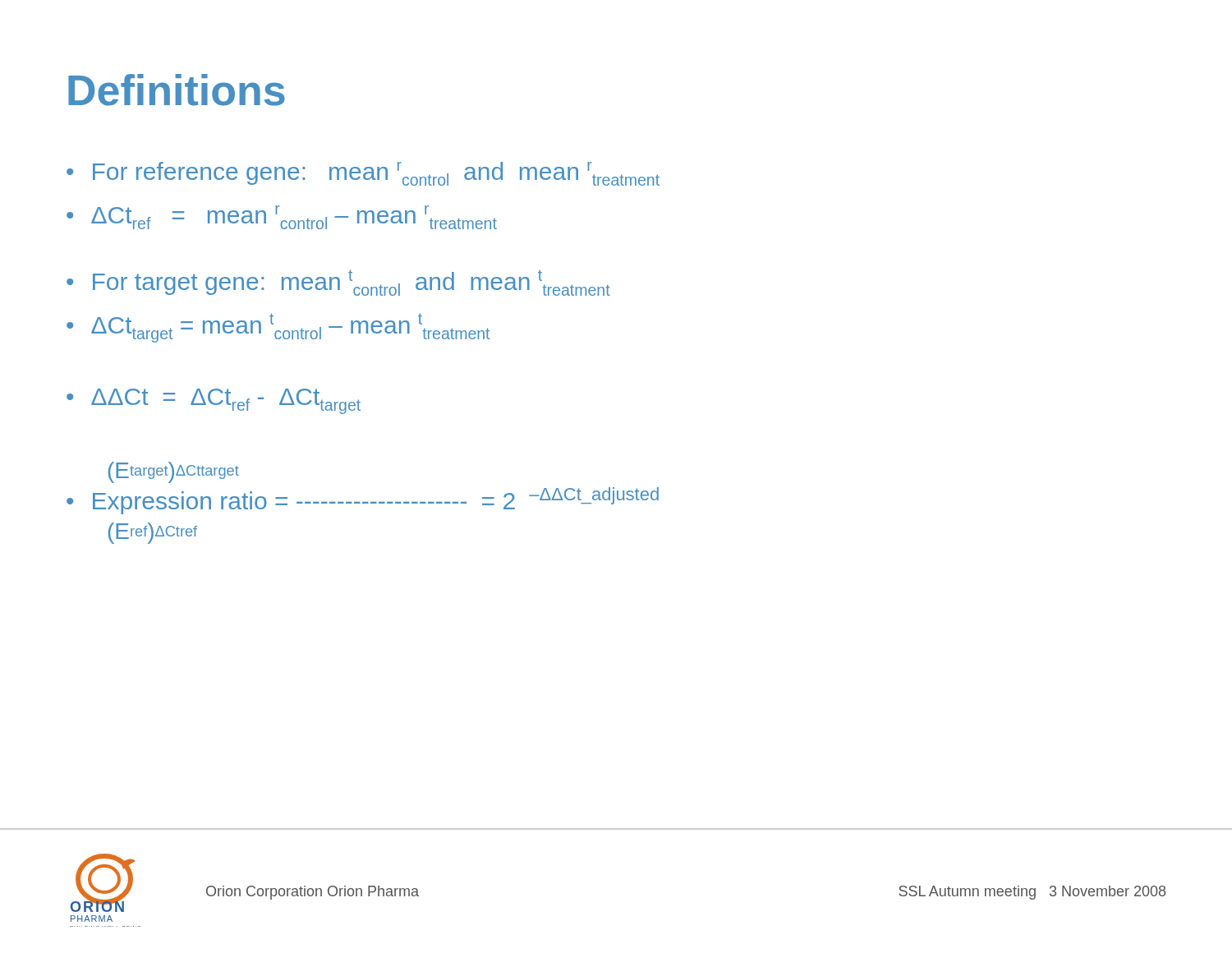
Task: Locate the list item with the text "• ΔΔCt = ΔCtref"
Action: pyautogui.click(x=213, y=399)
